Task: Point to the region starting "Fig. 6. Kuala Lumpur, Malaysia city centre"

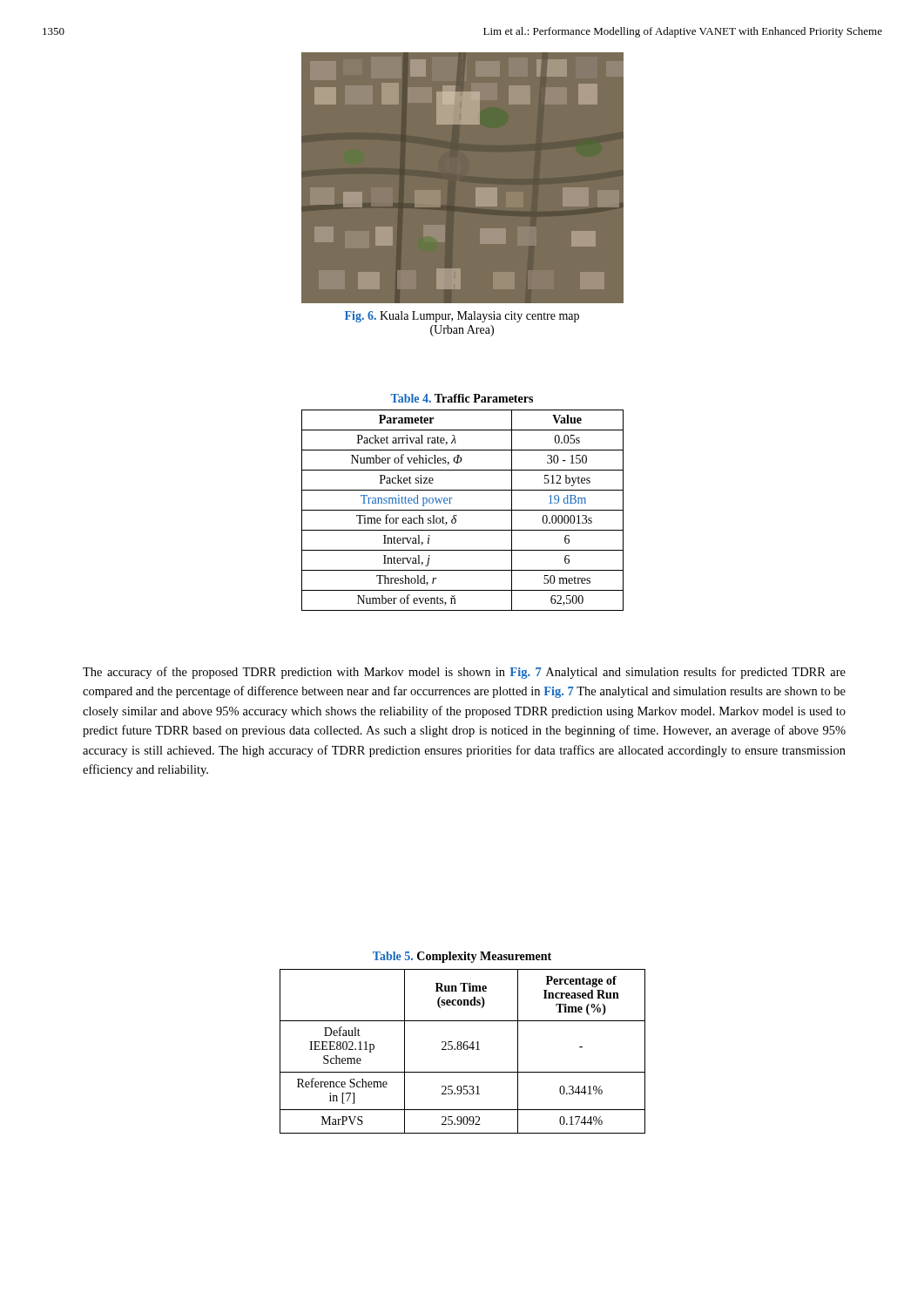Action: (x=462, y=323)
